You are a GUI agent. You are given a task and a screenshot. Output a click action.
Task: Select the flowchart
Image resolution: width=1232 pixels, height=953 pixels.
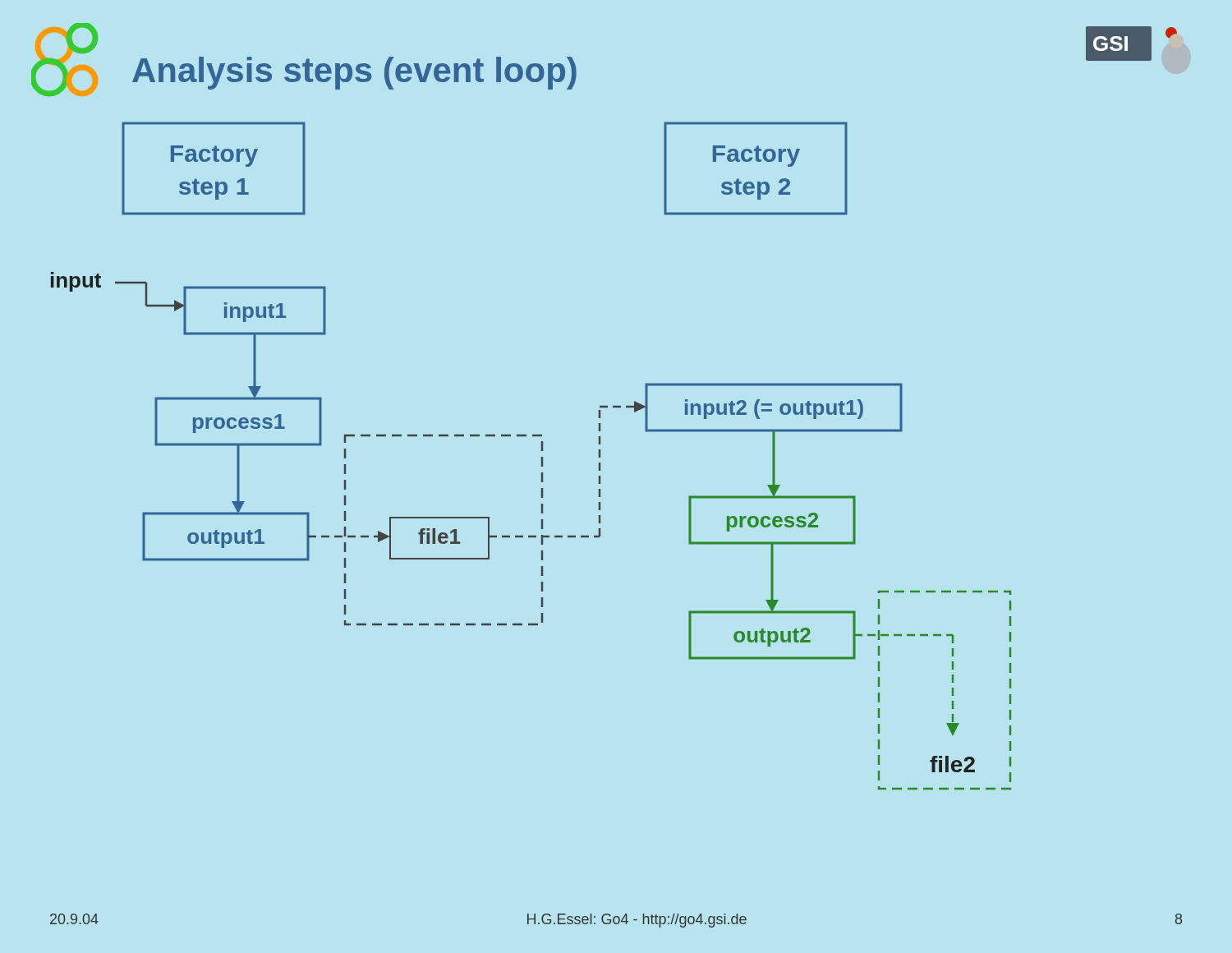[612, 472]
